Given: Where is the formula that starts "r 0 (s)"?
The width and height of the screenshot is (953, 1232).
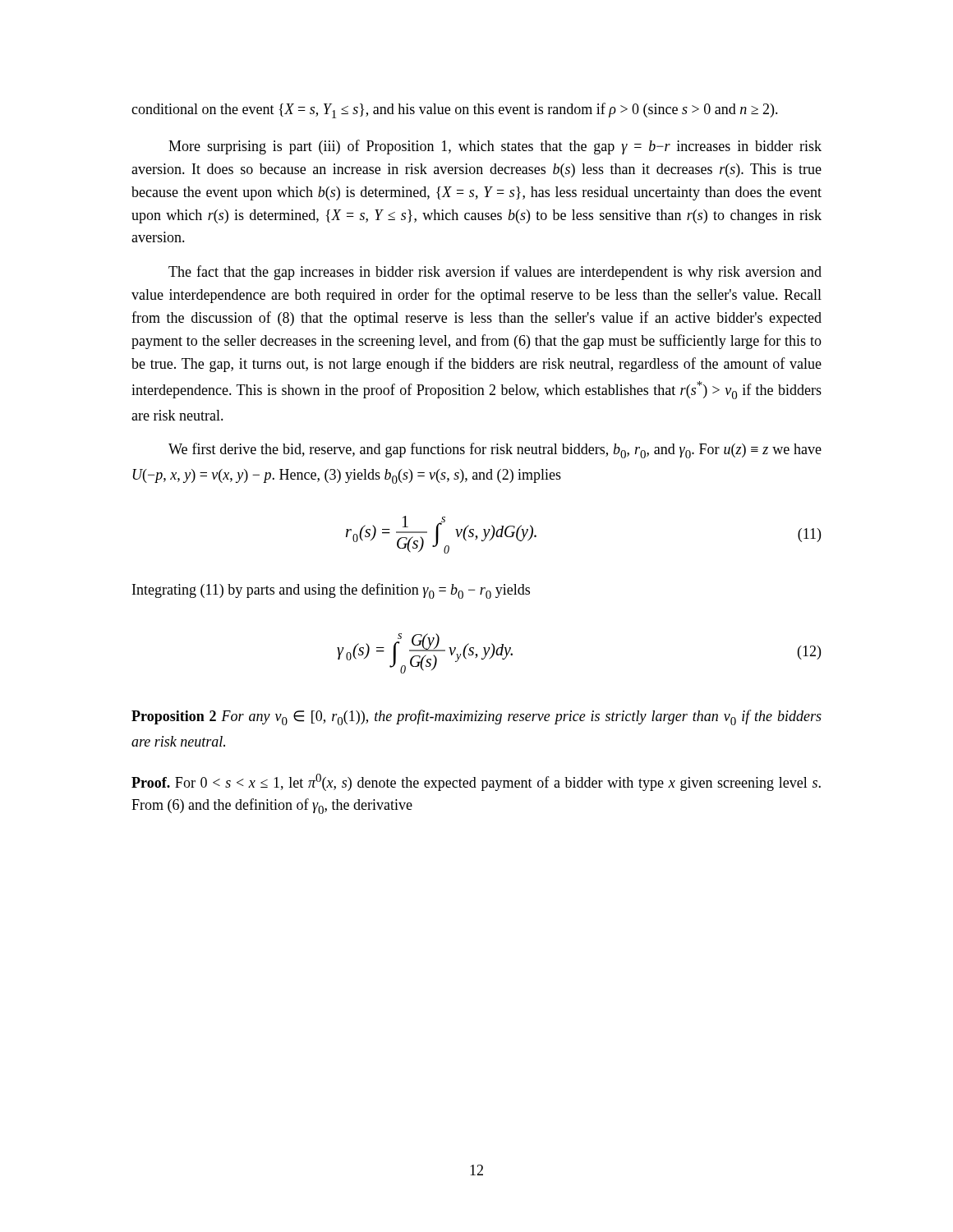Looking at the screenshot, I should tap(438, 534).
